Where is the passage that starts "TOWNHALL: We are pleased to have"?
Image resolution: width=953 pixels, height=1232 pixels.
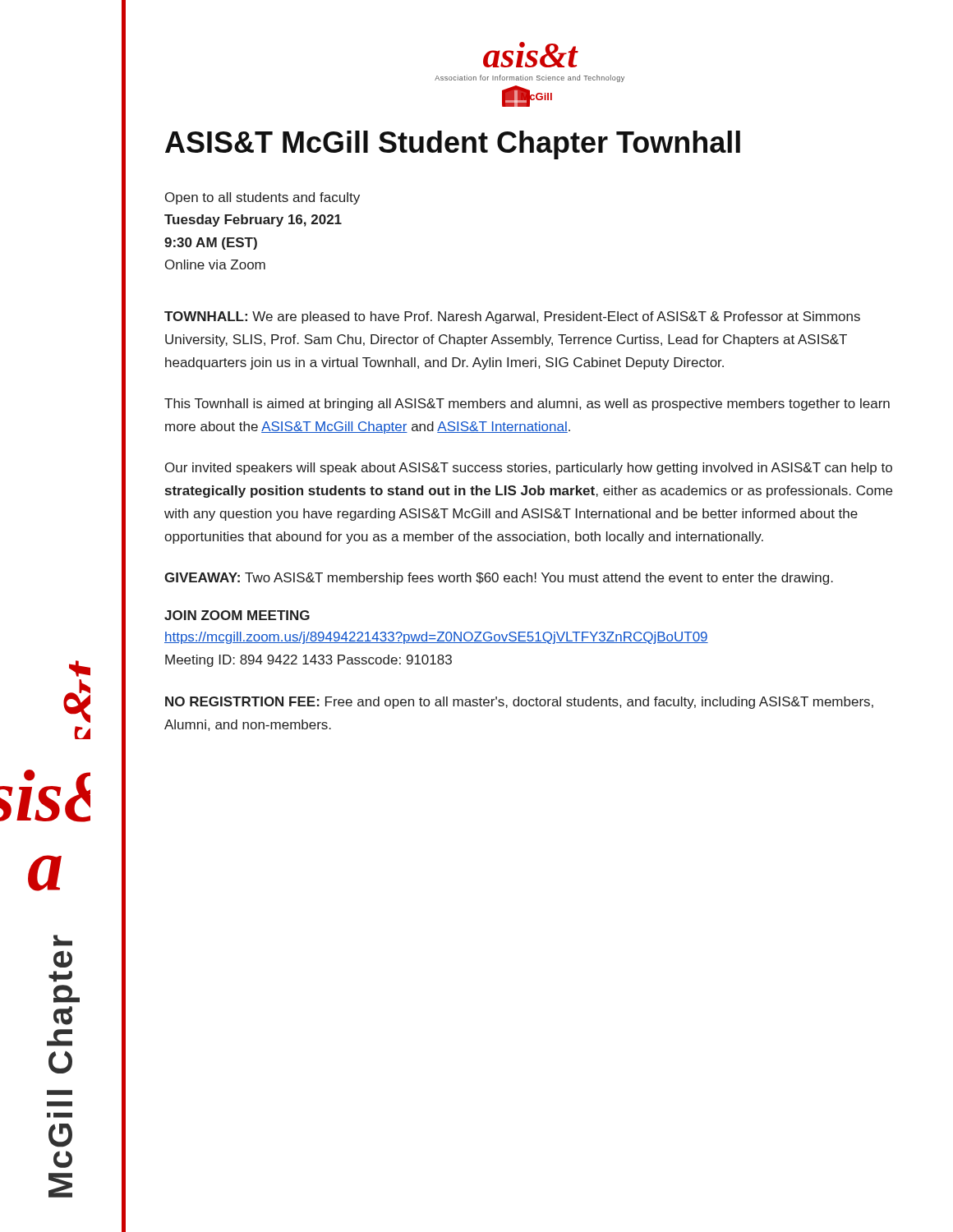pos(512,340)
